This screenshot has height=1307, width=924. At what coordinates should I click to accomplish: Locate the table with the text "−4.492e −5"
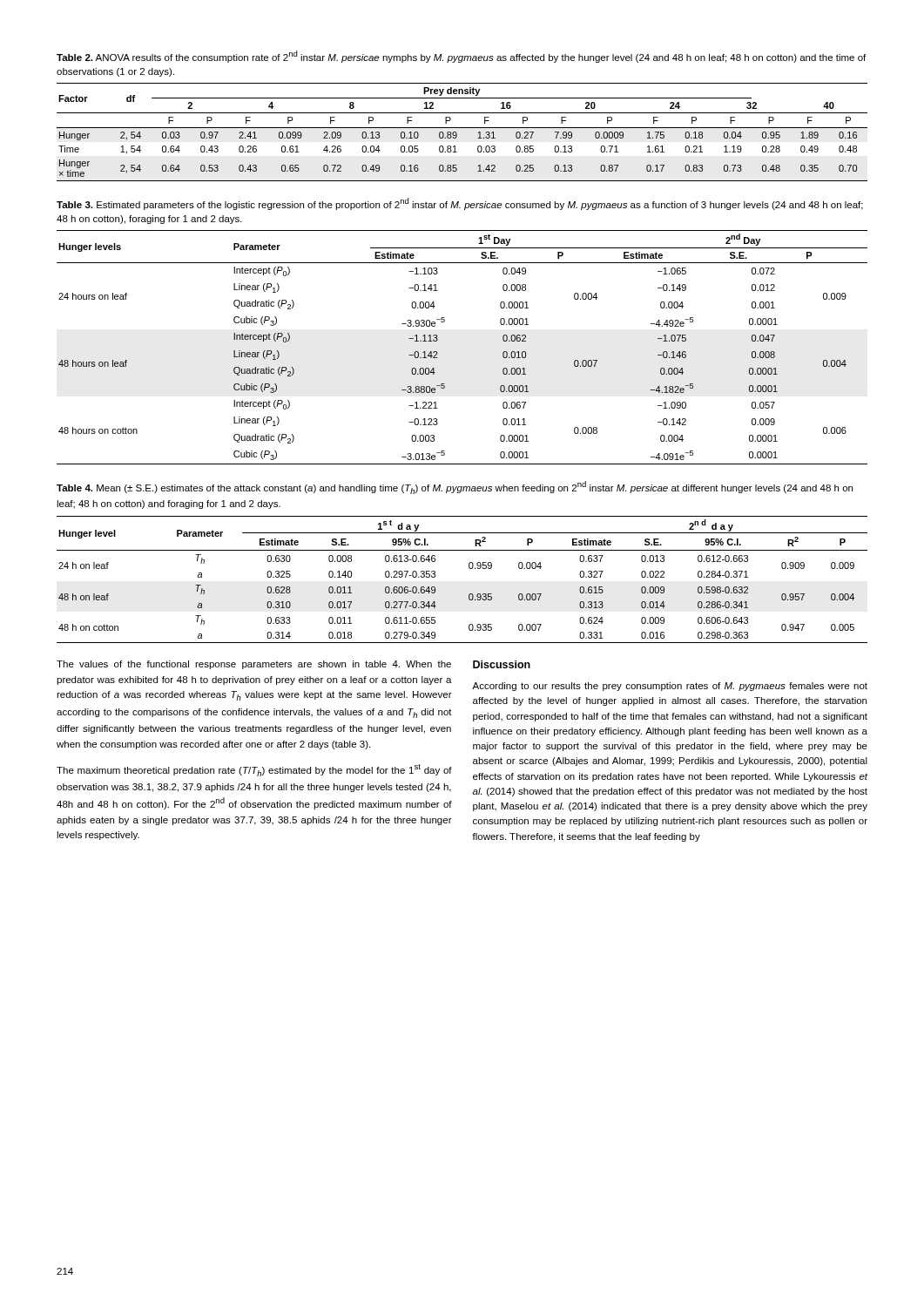(462, 347)
